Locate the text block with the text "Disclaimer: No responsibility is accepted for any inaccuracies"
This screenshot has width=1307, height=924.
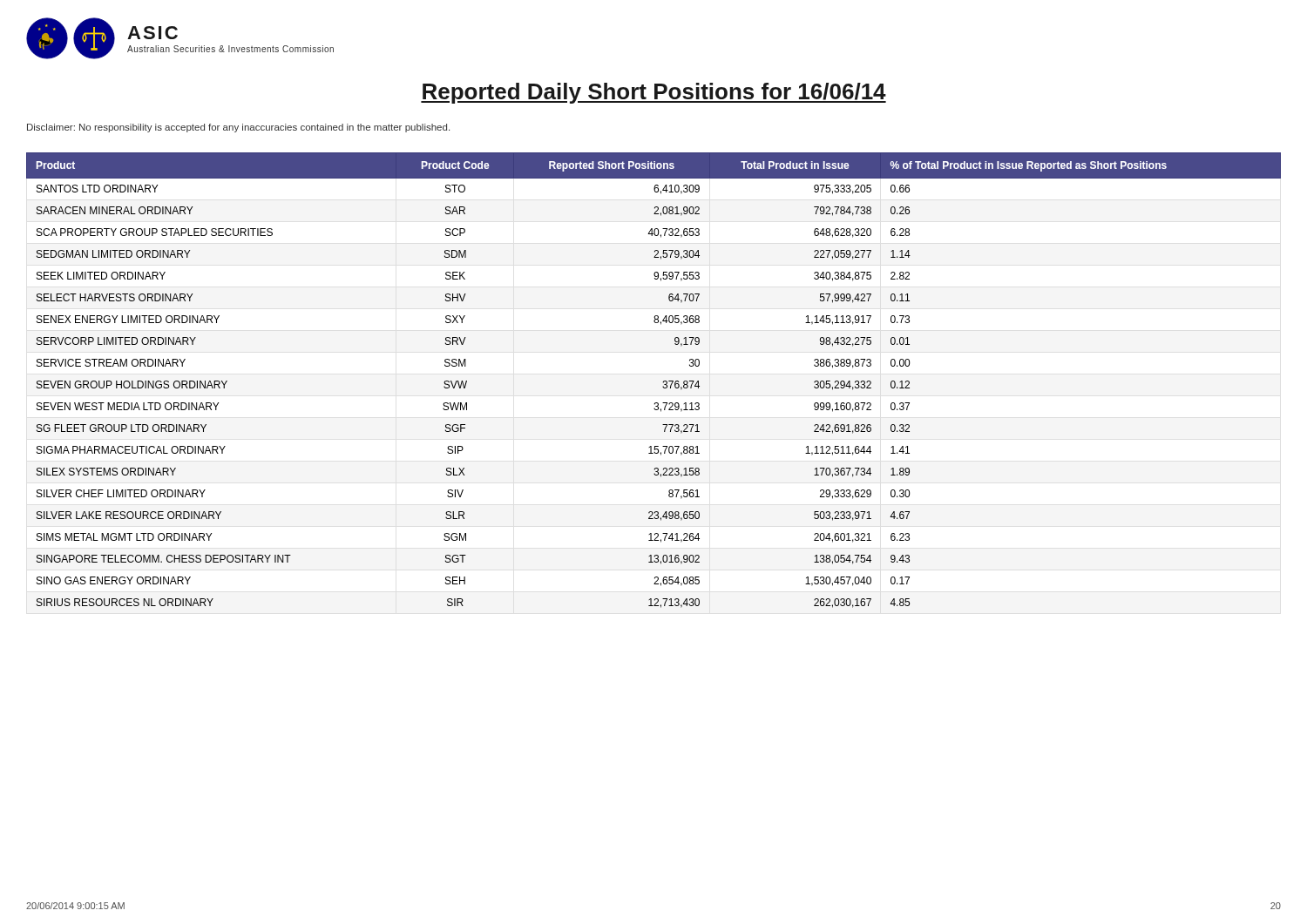pyautogui.click(x=238, y=127)
